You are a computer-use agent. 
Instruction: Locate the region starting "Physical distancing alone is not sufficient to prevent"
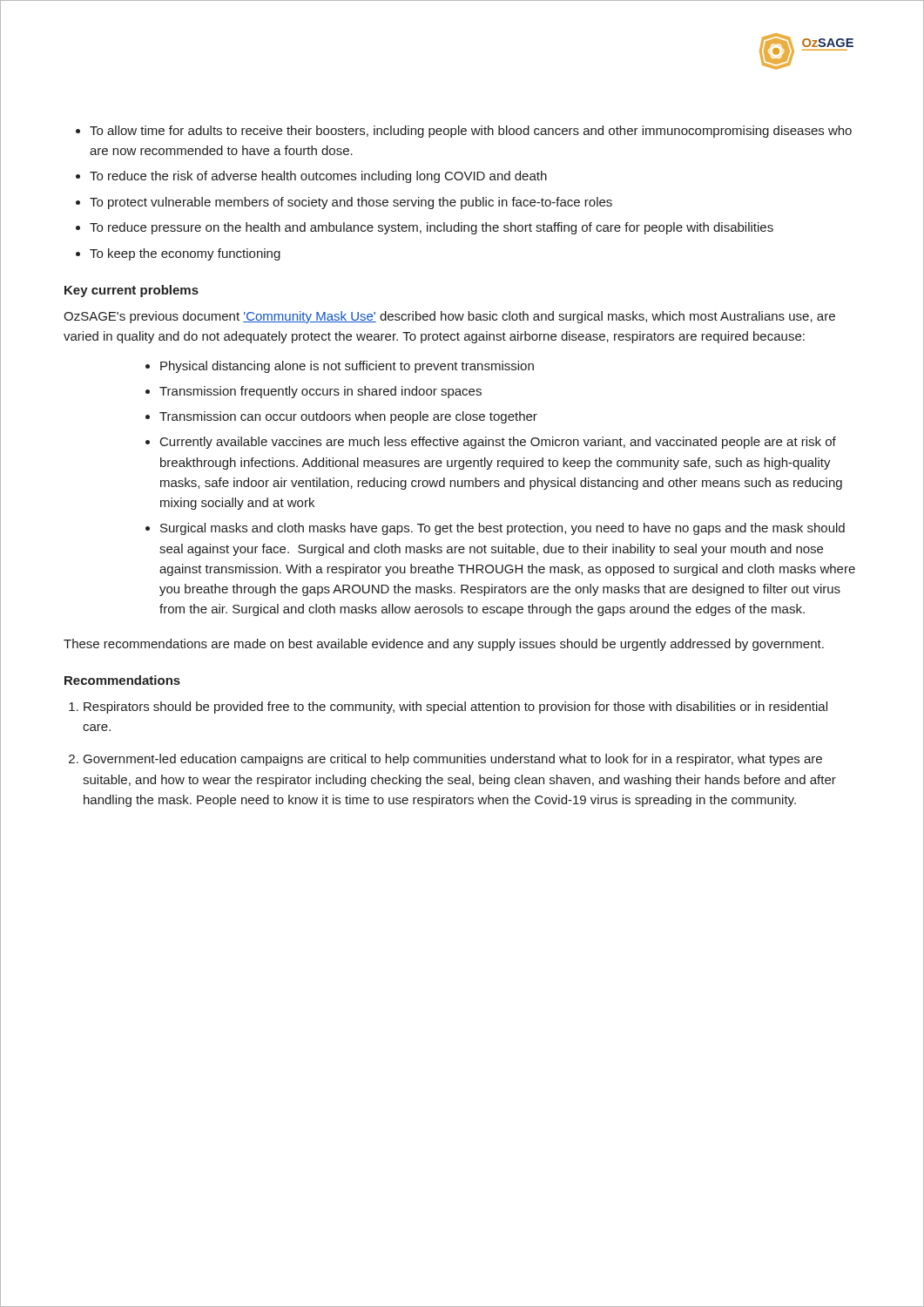click(510, 365)
